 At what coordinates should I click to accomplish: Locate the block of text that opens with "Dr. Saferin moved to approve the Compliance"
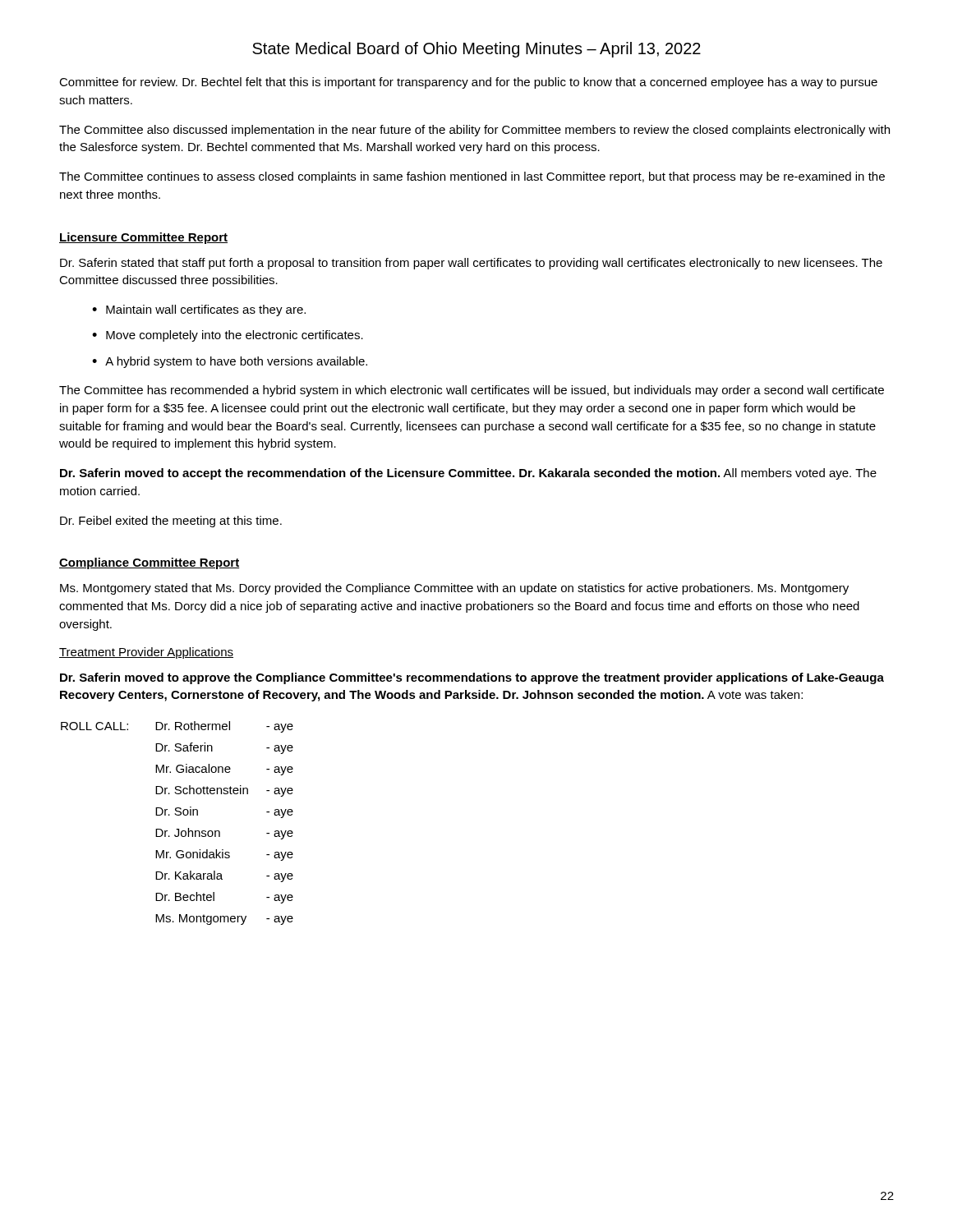point(471,686)
